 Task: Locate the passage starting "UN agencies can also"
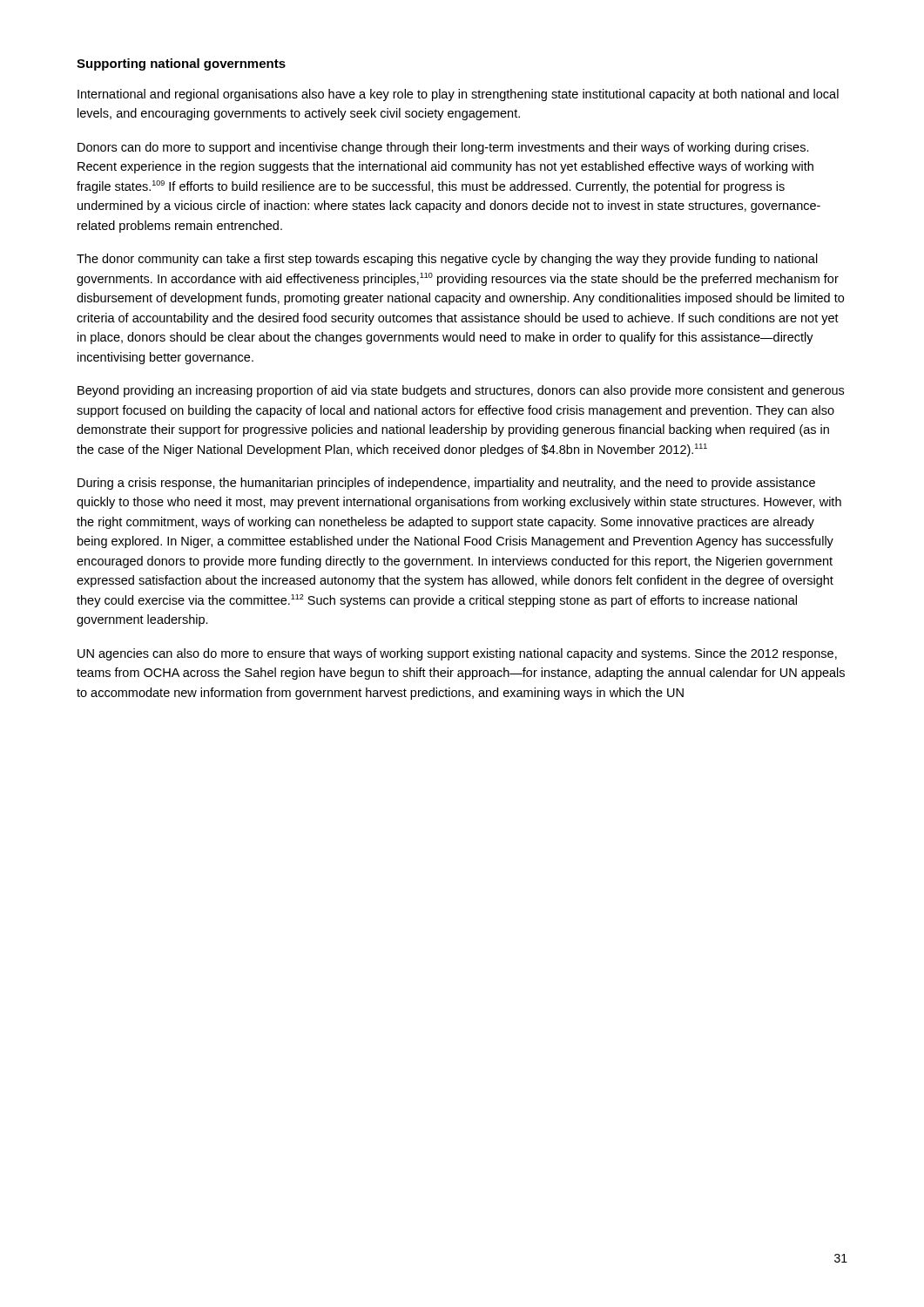pos(461,673)
